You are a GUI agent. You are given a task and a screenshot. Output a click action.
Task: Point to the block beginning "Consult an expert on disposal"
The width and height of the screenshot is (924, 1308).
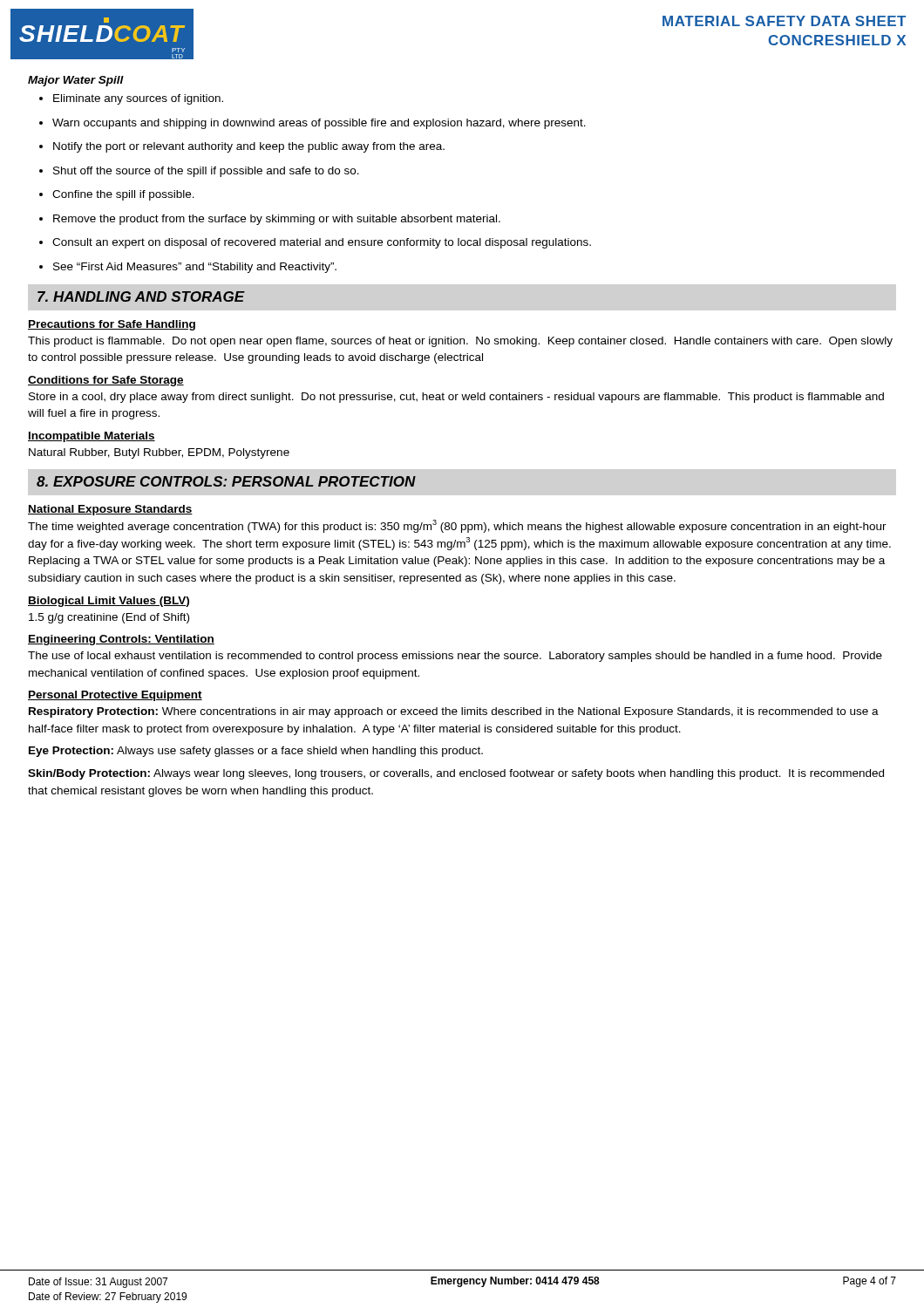click(x=462, y=243)
